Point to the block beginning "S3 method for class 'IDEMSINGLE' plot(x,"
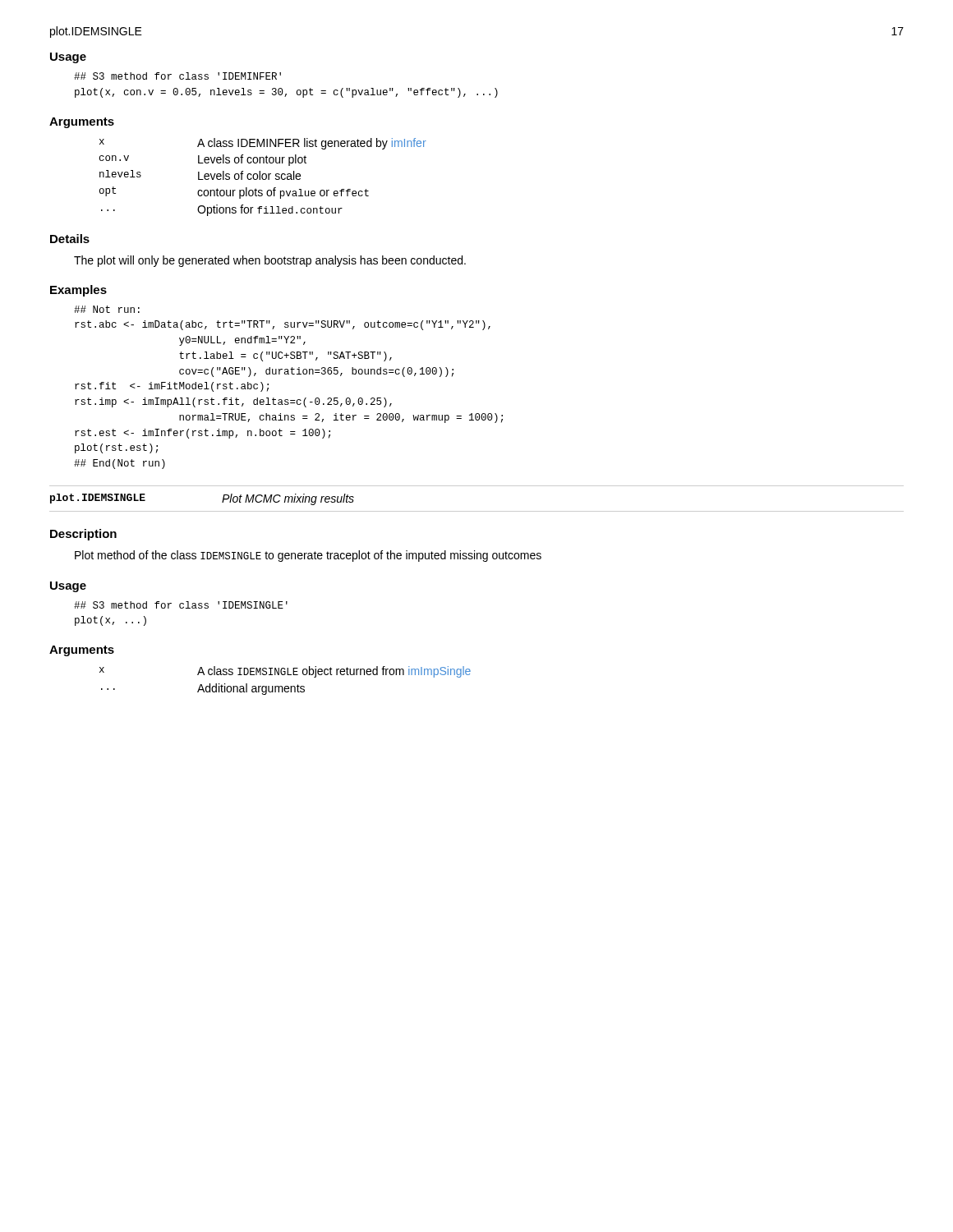953x1232 pixels. [181, 605]
